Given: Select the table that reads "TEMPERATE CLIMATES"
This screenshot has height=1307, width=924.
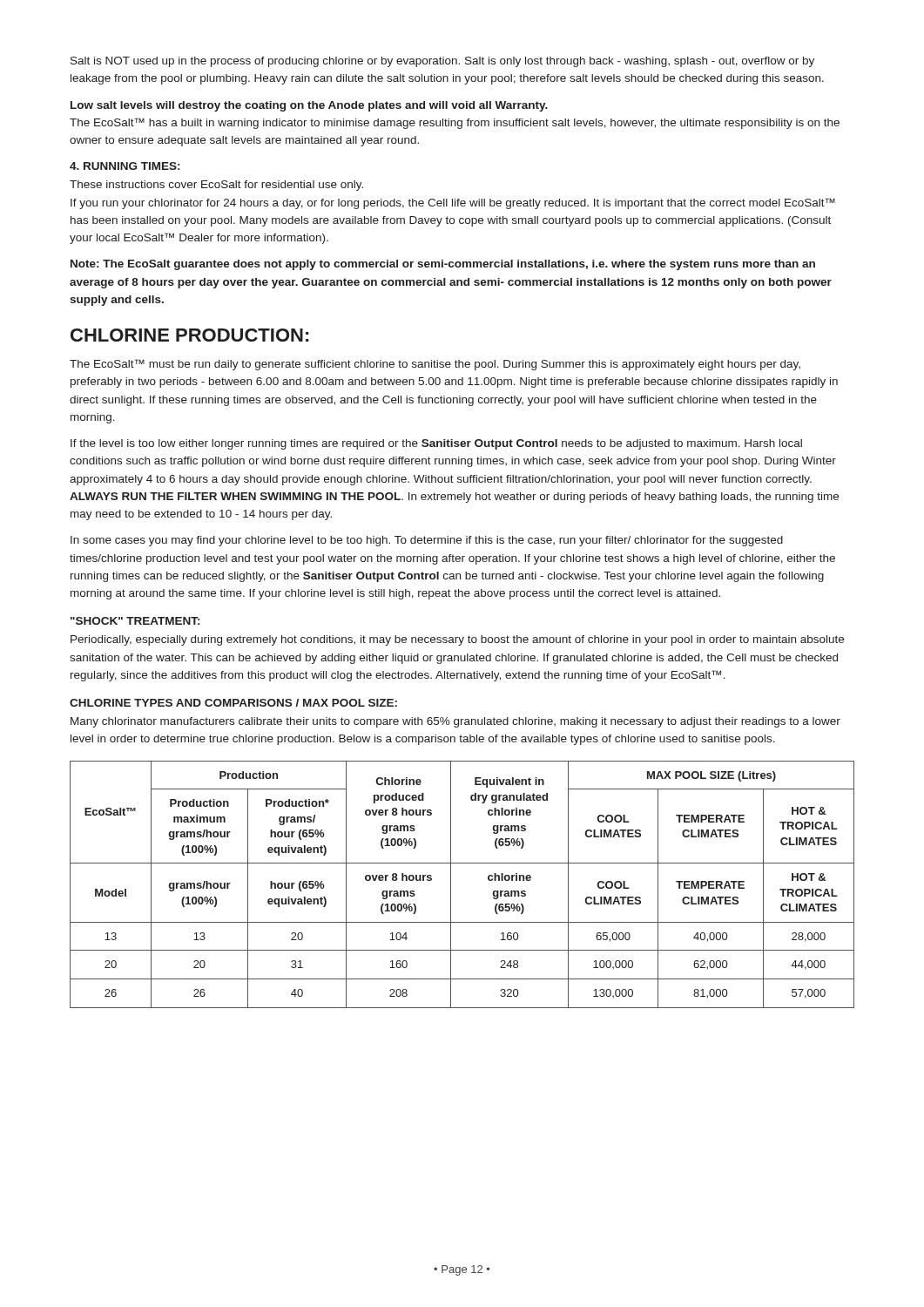Looking at the screenshot, I should point(462,884).
